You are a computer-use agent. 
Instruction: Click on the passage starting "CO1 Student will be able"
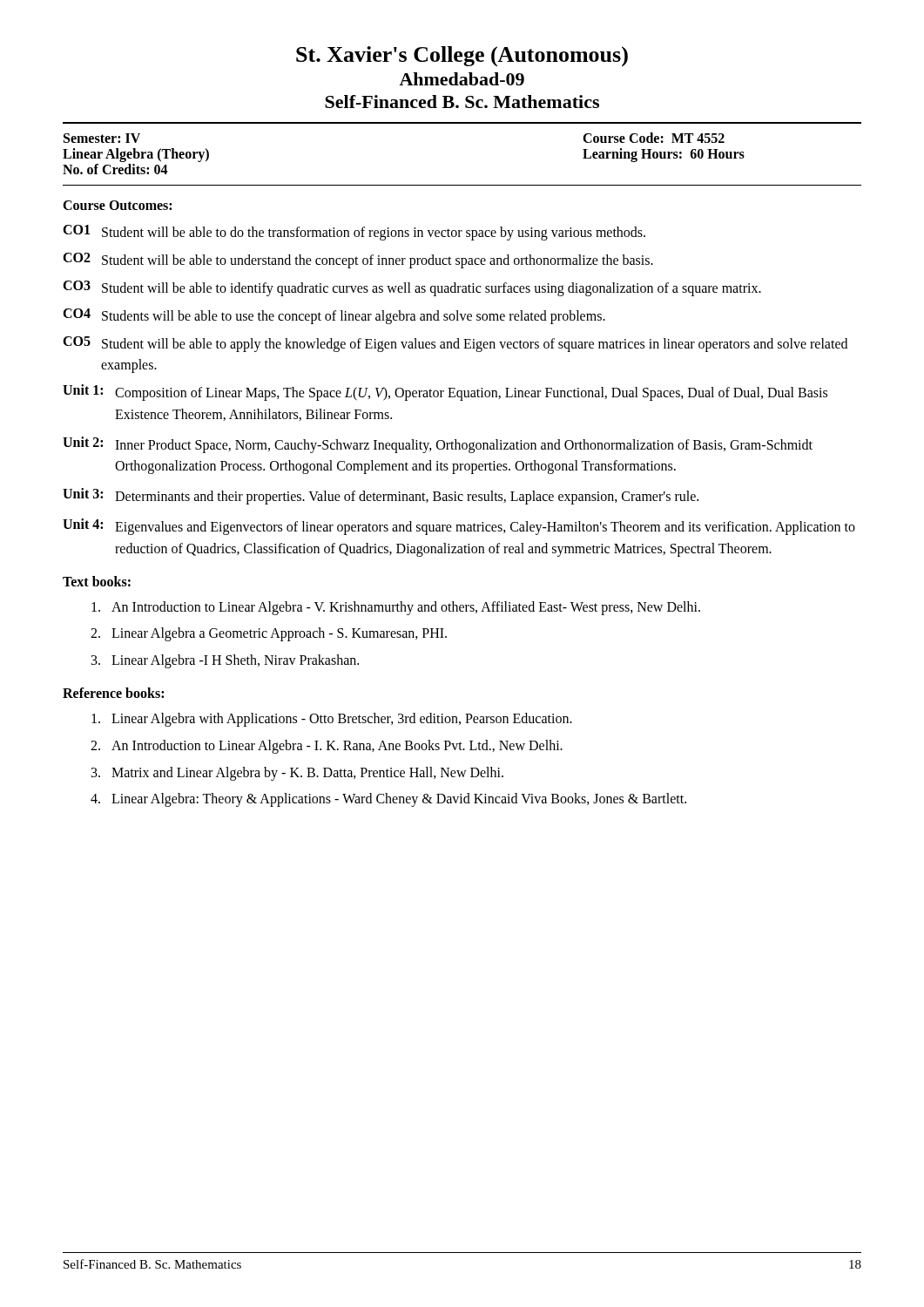[354, 233]
